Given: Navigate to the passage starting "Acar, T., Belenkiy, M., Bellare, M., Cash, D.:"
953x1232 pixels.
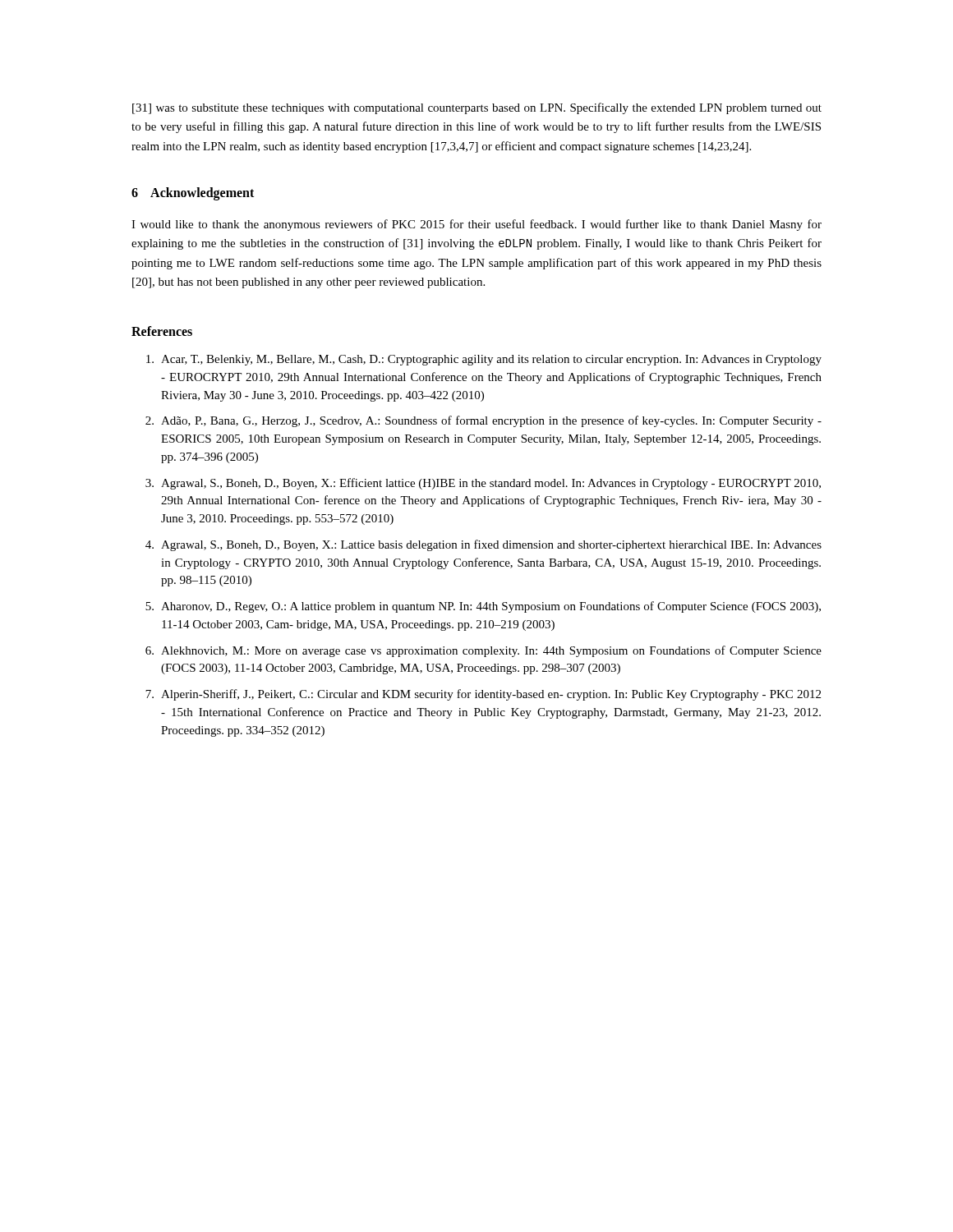Looking at the screenshot, I should point(476,378).
